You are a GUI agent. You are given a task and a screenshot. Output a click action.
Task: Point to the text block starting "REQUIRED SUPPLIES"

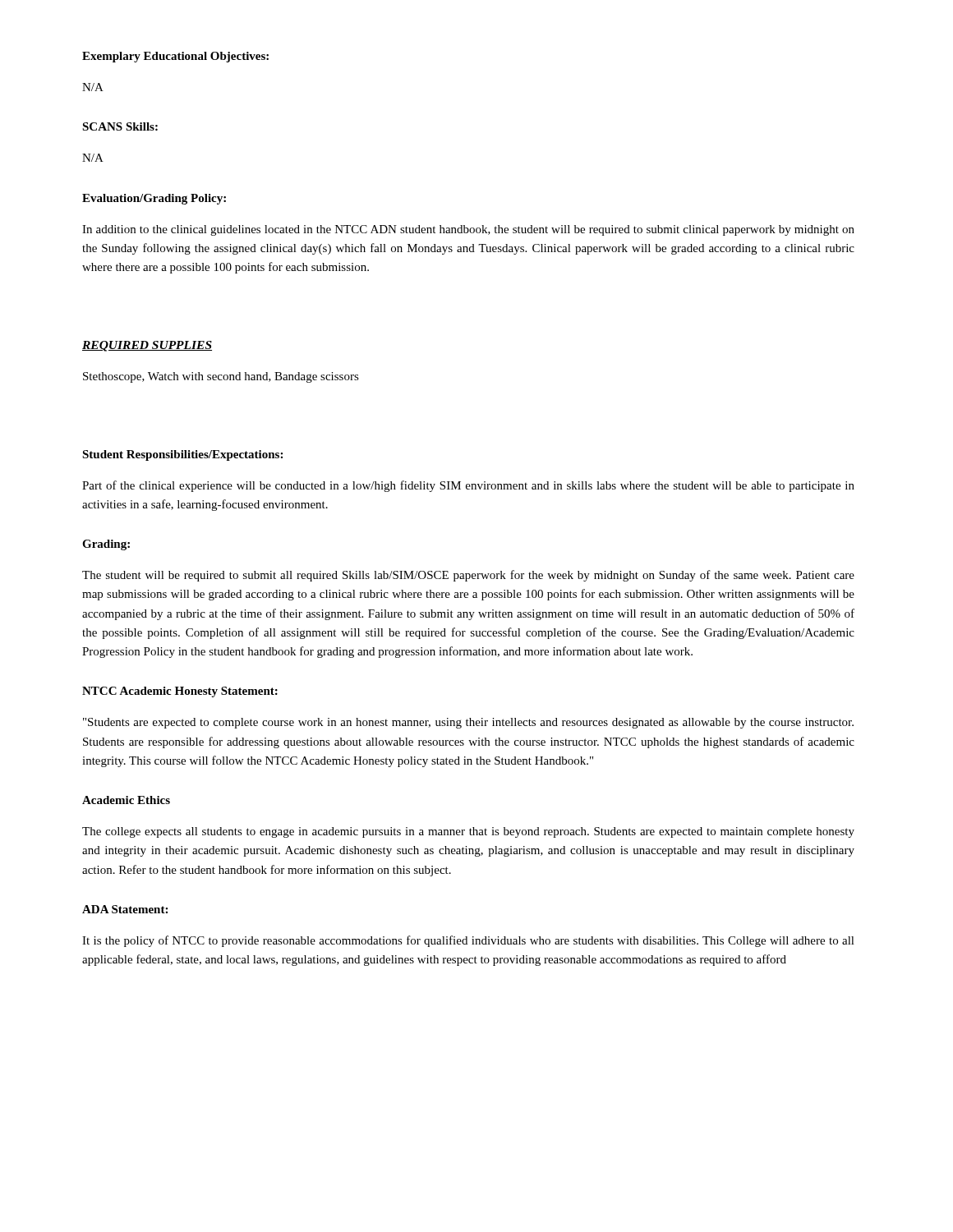[x=147, y=345]
